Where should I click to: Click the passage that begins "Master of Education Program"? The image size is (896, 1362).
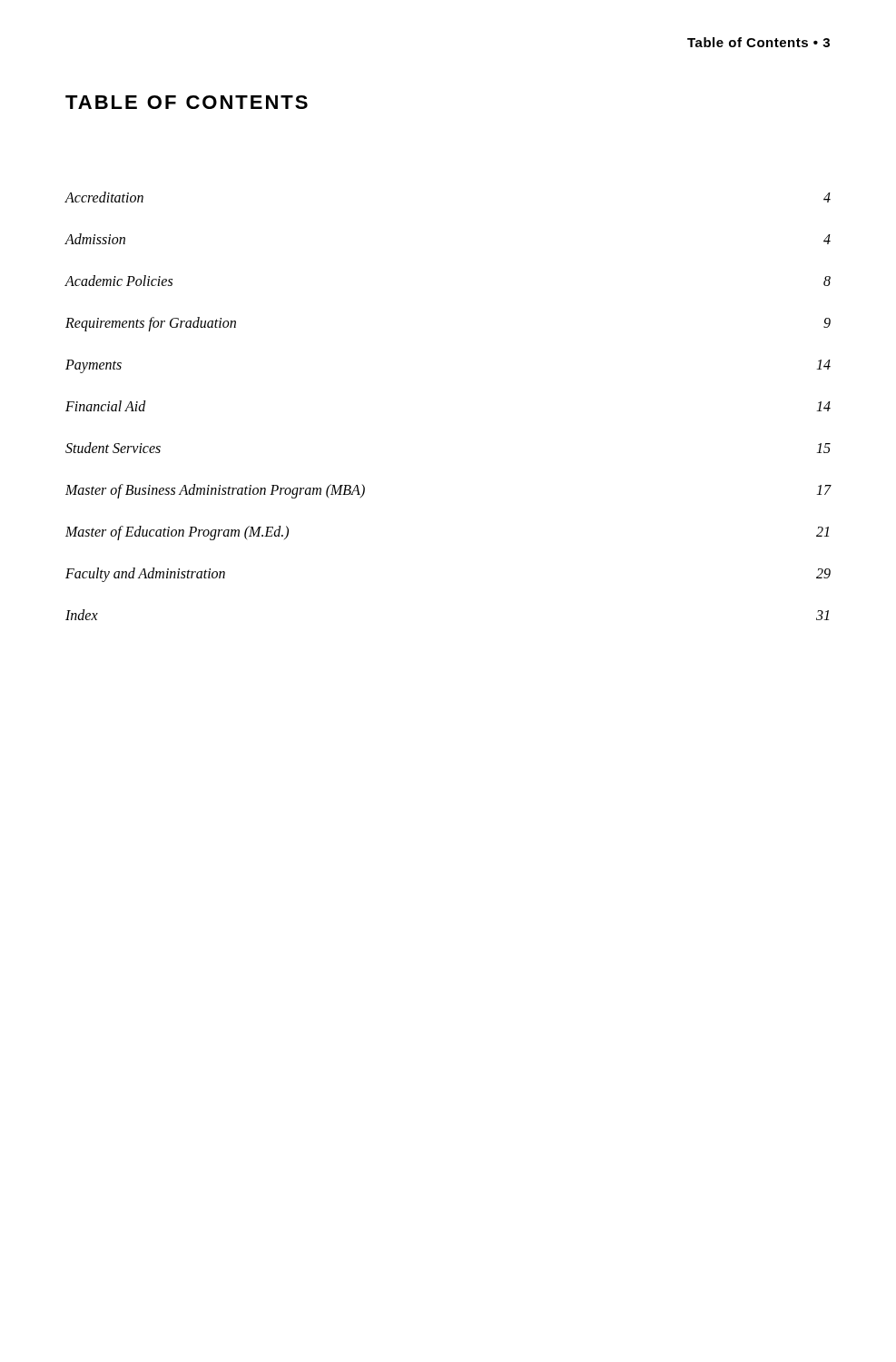click(172, 533)
